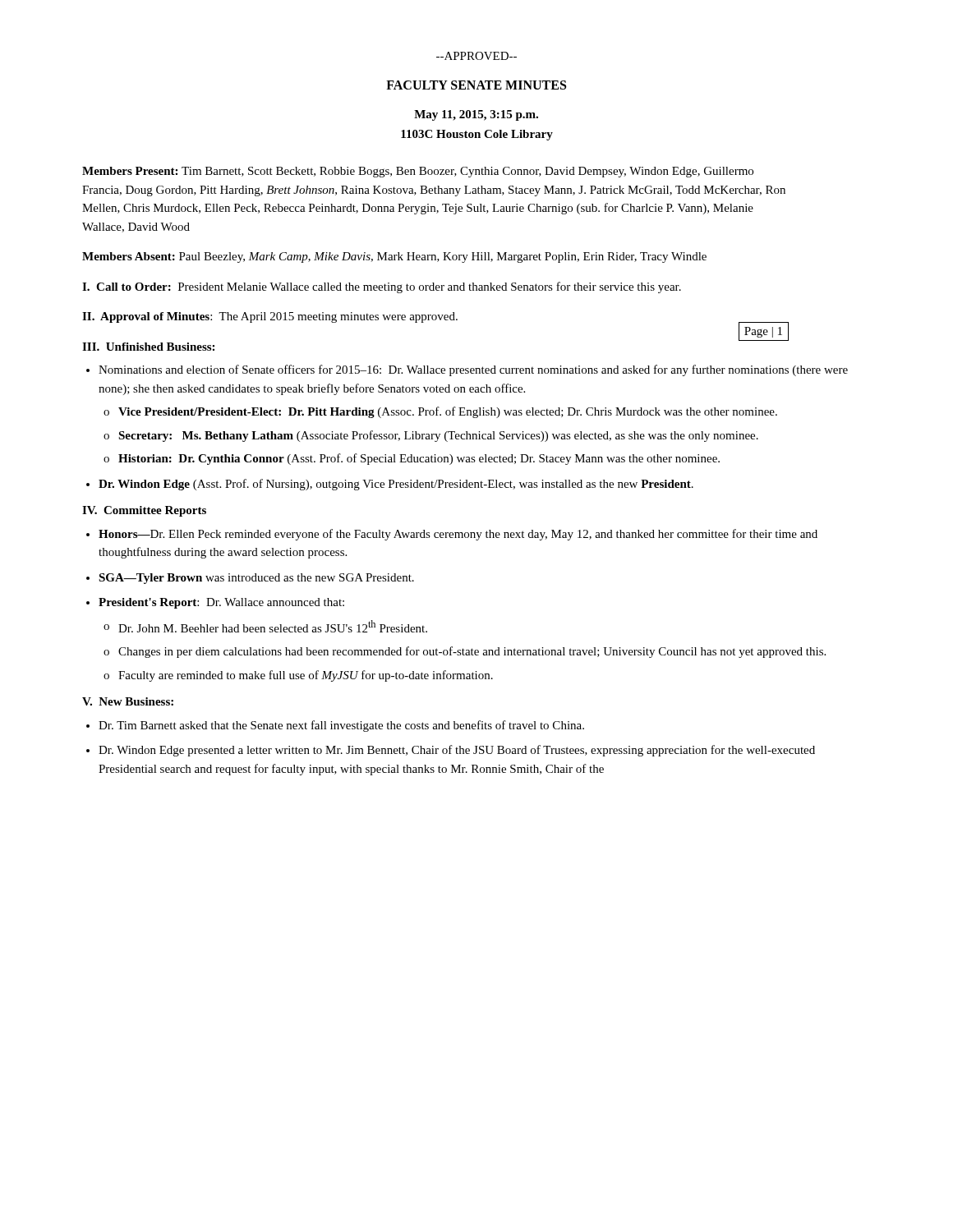Viewport: 953px width, 1232px height.
Task: Select the text starting "SGA—Tyler Brown was introduced as"
Action: click(x=257, y=577)
